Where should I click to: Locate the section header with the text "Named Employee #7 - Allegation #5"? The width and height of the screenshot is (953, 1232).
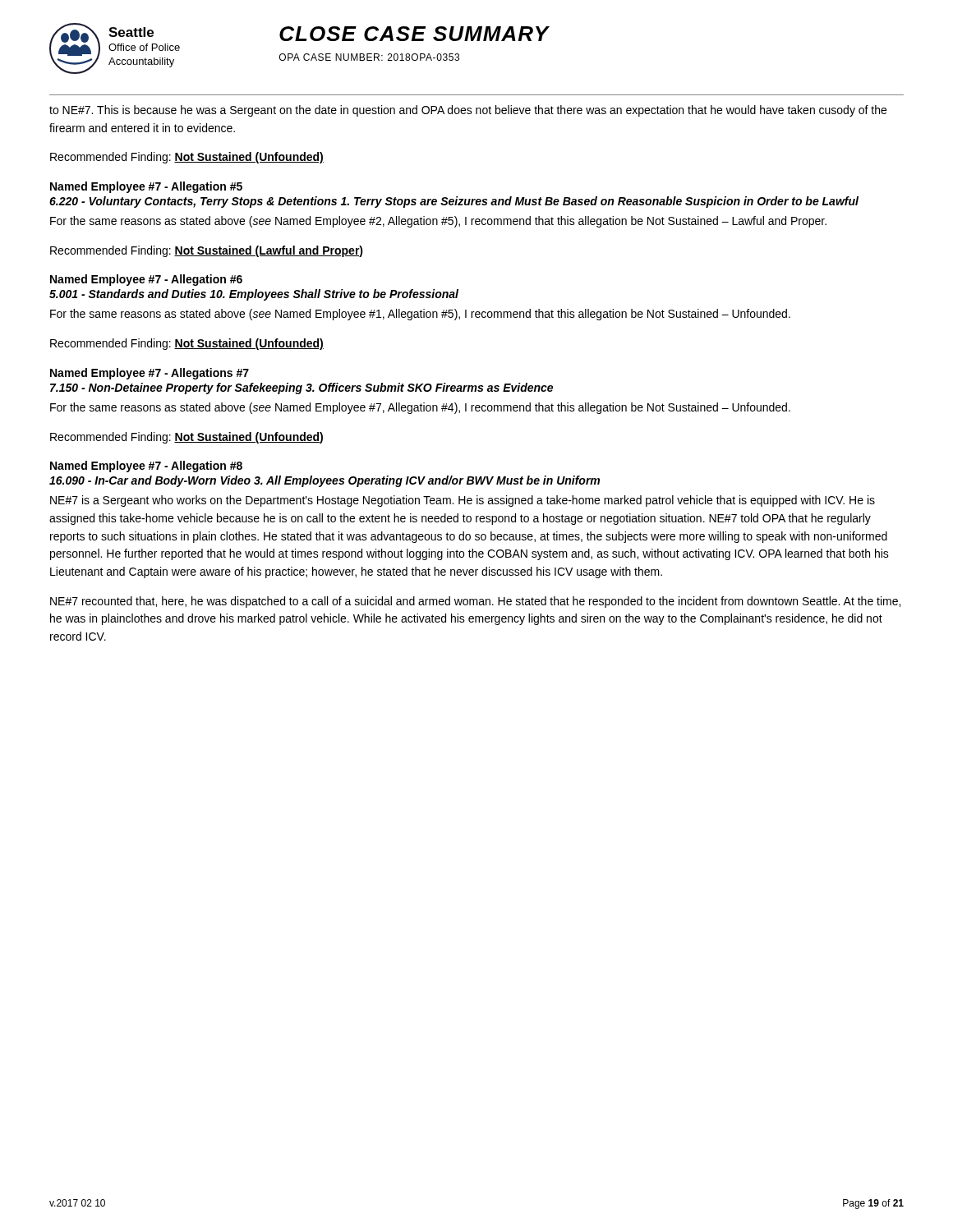(x=476, y=194)
